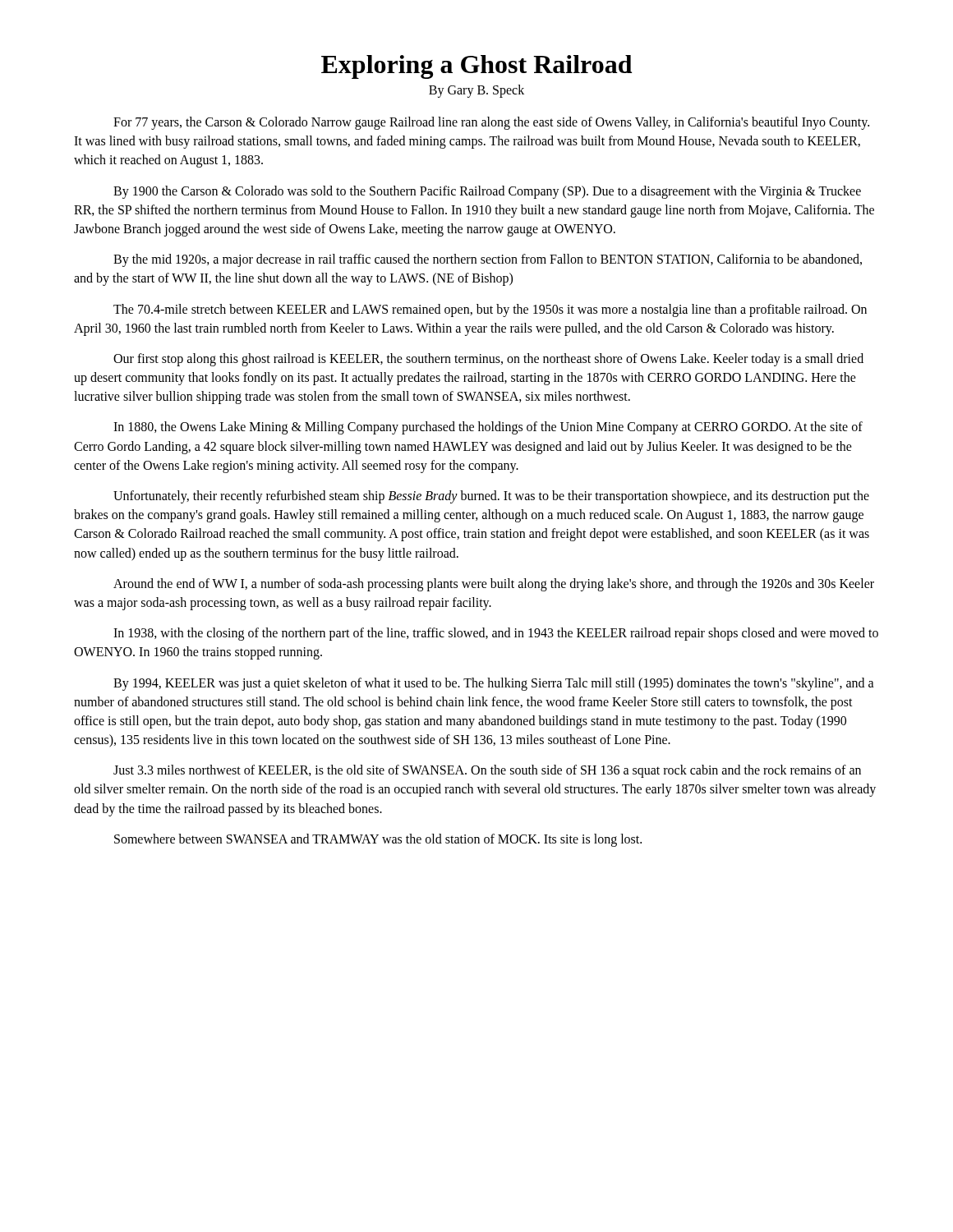Select the block starting "Our first stop"
This screenshot has height=1232, width=953.
(469, 377)
